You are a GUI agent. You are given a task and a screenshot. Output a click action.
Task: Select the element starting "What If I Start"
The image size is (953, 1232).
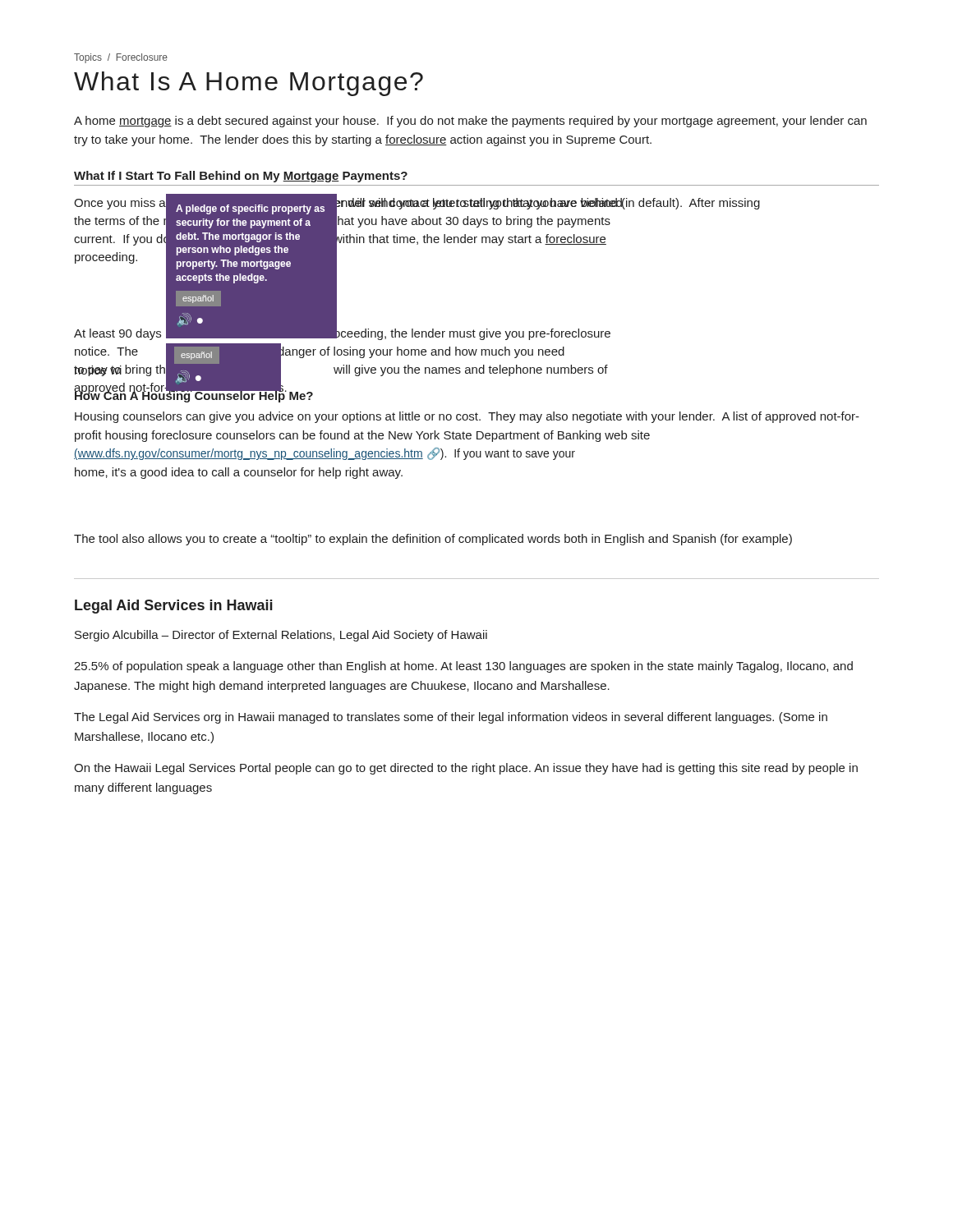pos(241,175)
